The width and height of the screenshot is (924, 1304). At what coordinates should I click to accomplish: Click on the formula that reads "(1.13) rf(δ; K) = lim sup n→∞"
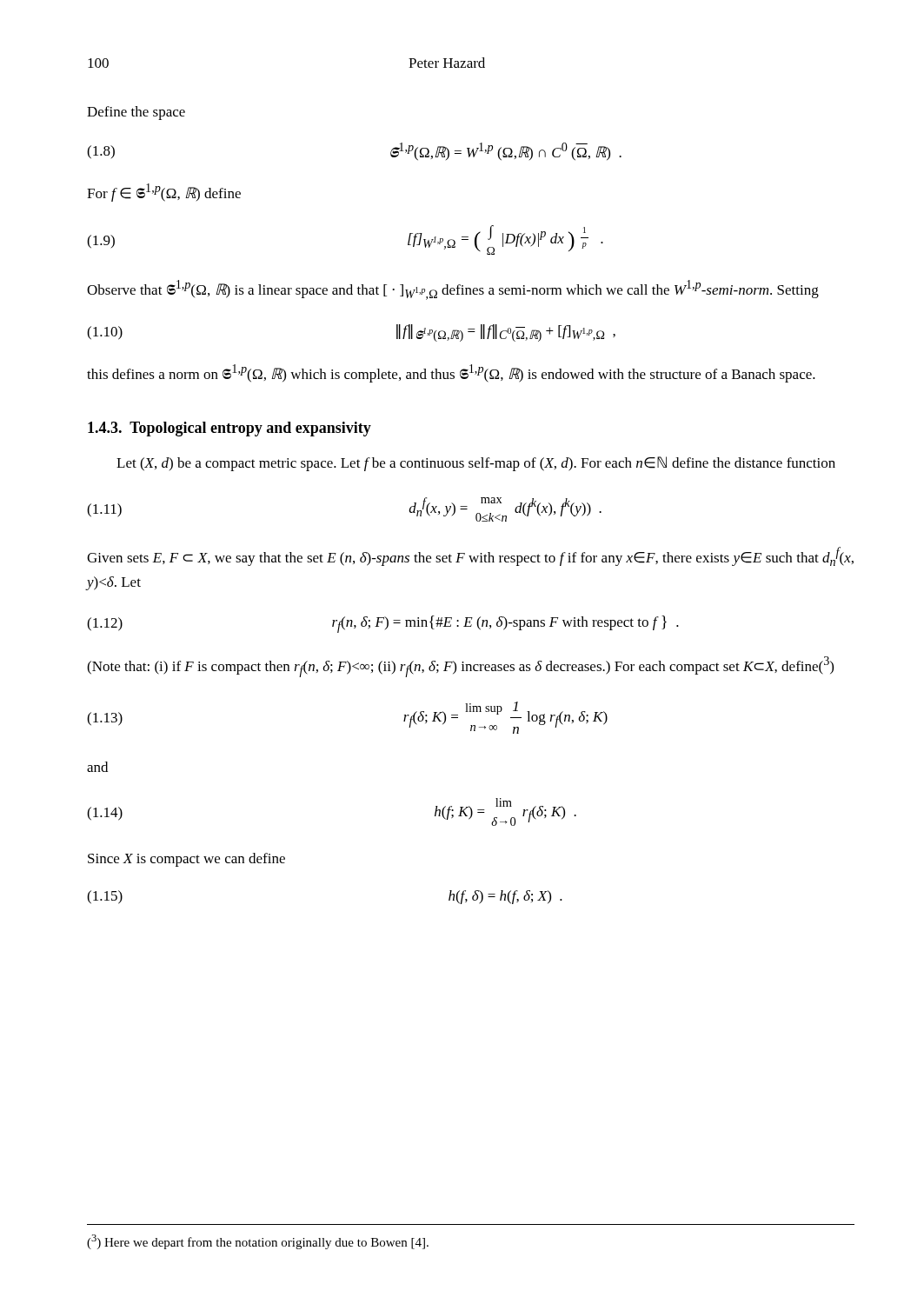[471, 718]
